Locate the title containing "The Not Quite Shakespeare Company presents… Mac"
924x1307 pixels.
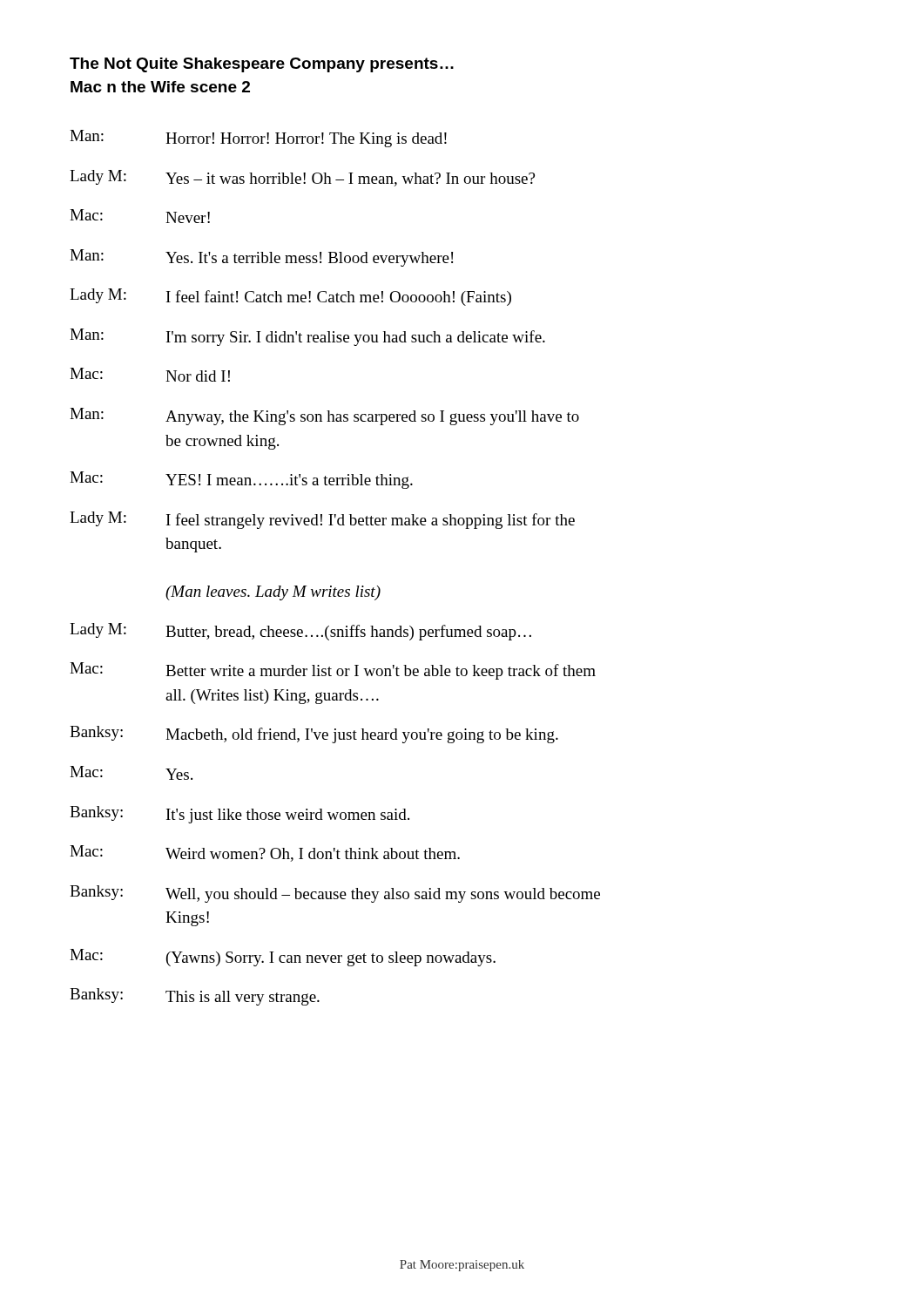[462, 75]
